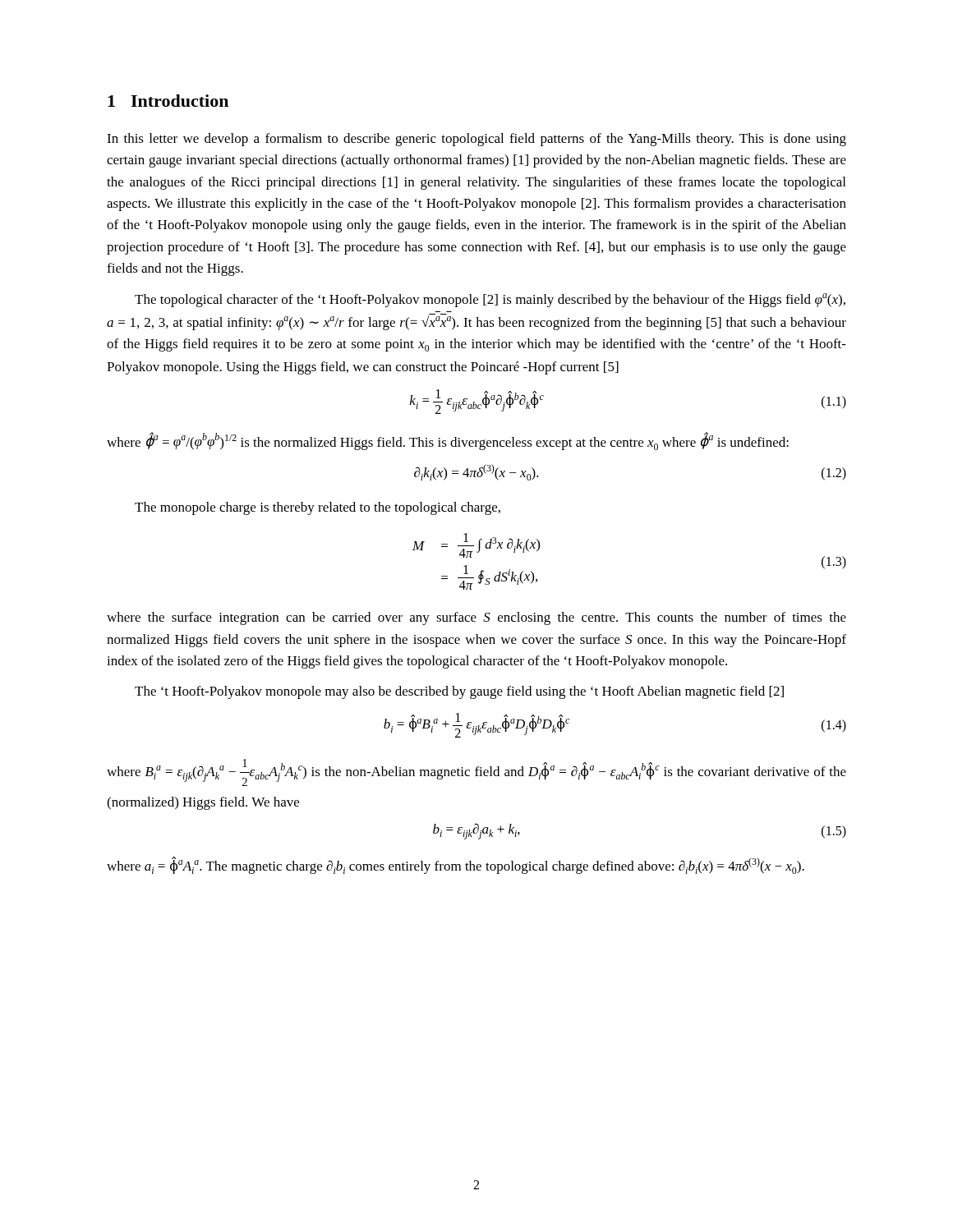Point to the region starting "bi = ϕ̂aBia + 12 εijkεabcϕ̂aDjϕ̂bDkϕ̂c (1.4)"
This screenshot has height=1232, width=953.
(483, 726)
